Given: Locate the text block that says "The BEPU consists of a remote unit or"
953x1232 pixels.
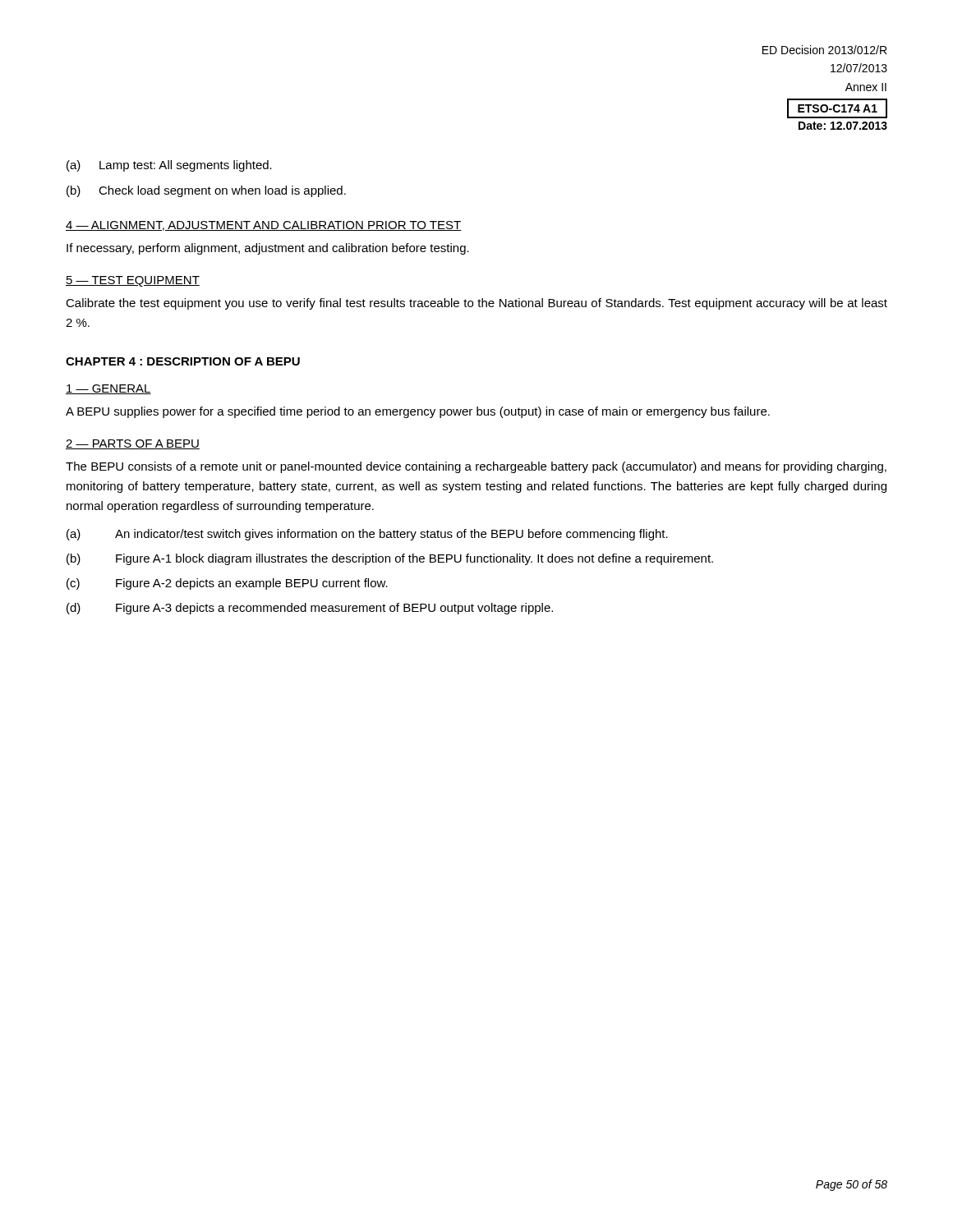Looking at the screenshot, I should [x=476, y=486].
